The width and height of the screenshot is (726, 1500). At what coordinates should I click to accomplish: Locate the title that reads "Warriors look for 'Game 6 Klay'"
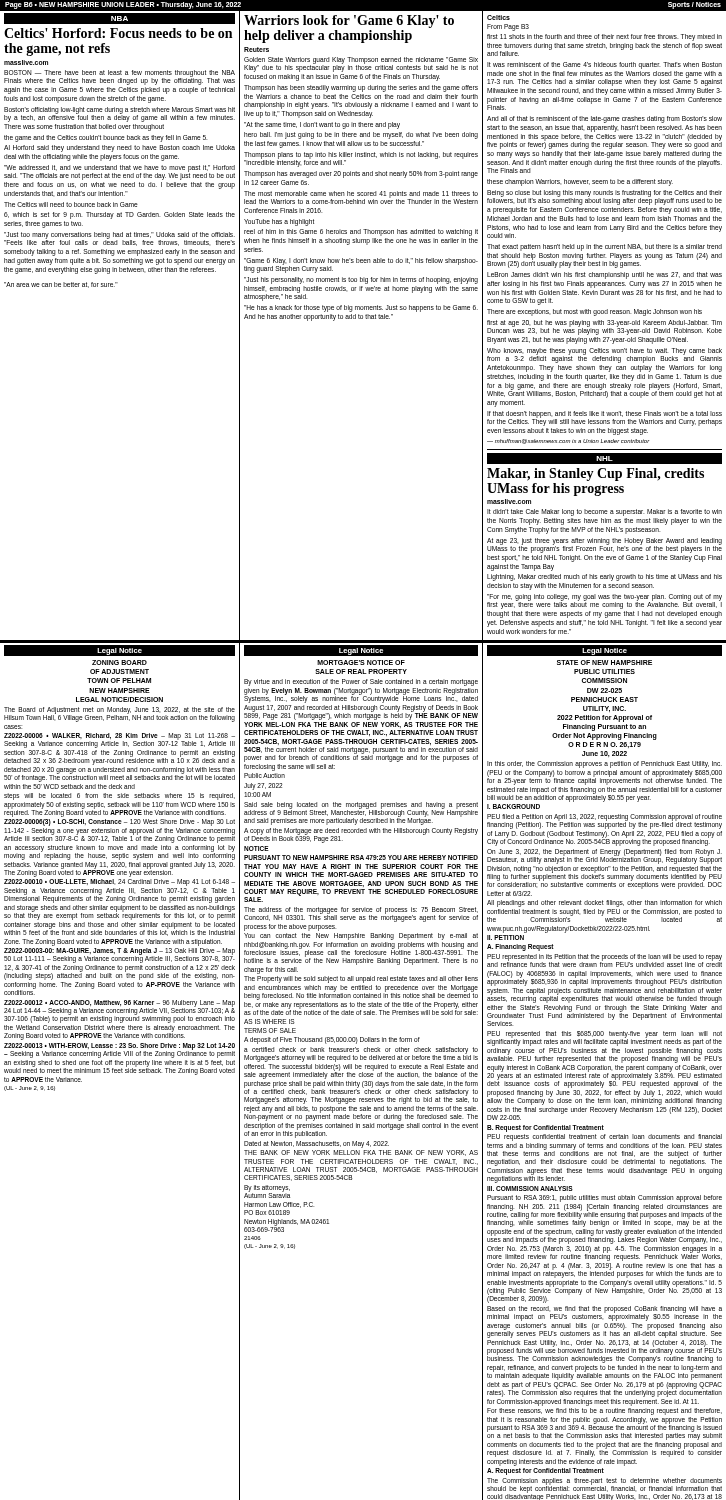coord(349,28)
